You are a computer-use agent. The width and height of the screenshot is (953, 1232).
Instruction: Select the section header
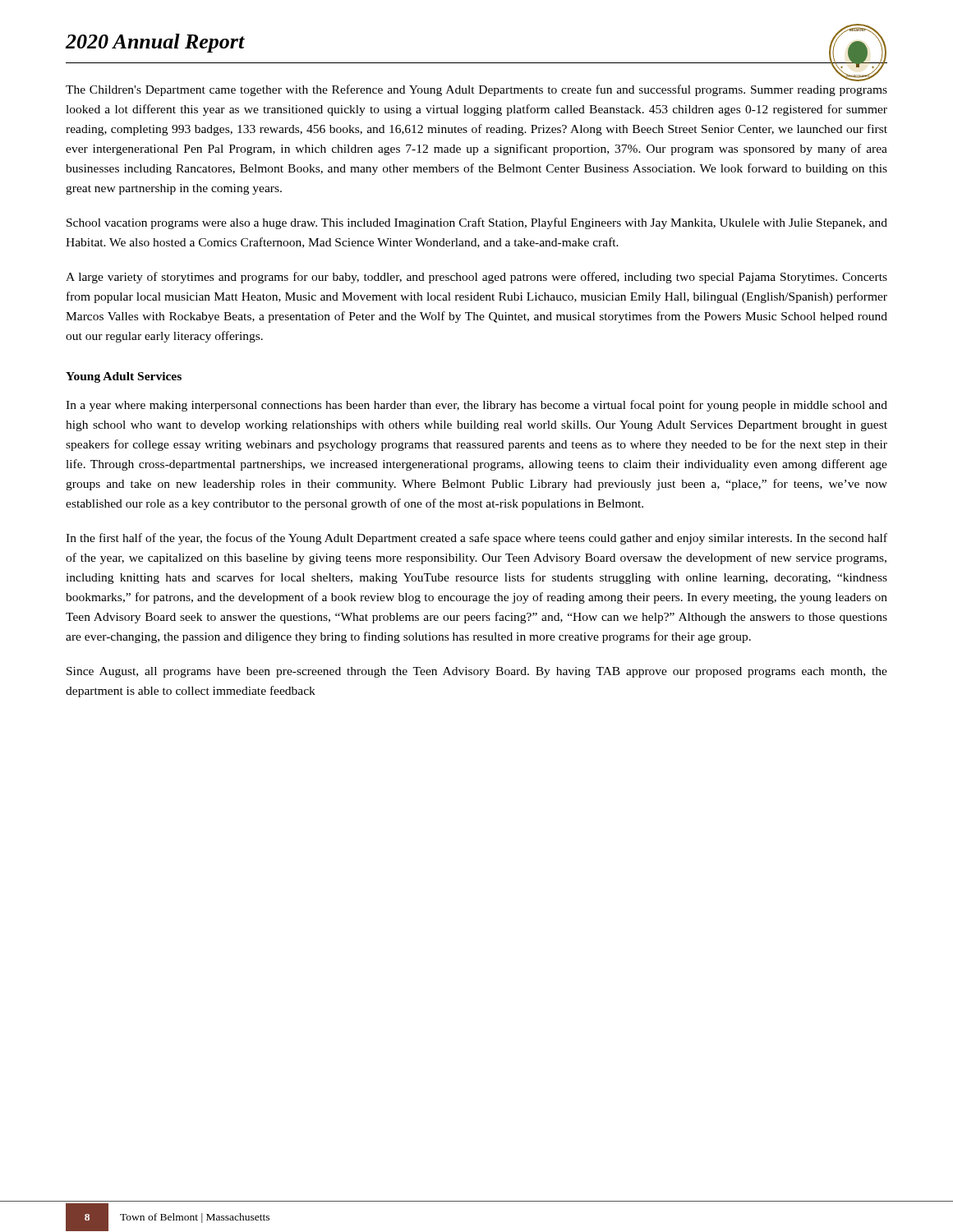click(124, 376)
